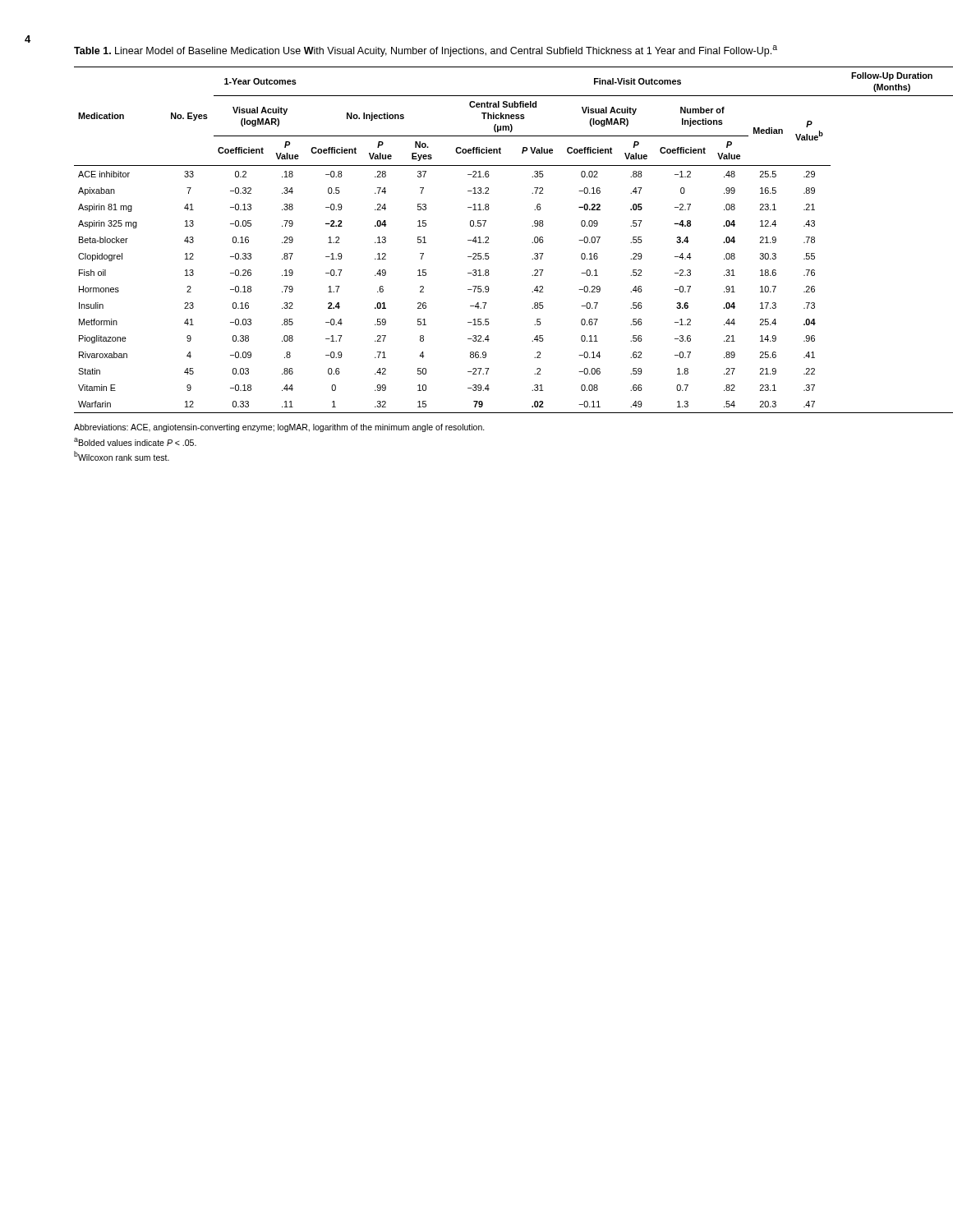Where does it say "aBolded values indicate P < .05."?
This screenshot has width=953, height=1232.
pos(135,441)
